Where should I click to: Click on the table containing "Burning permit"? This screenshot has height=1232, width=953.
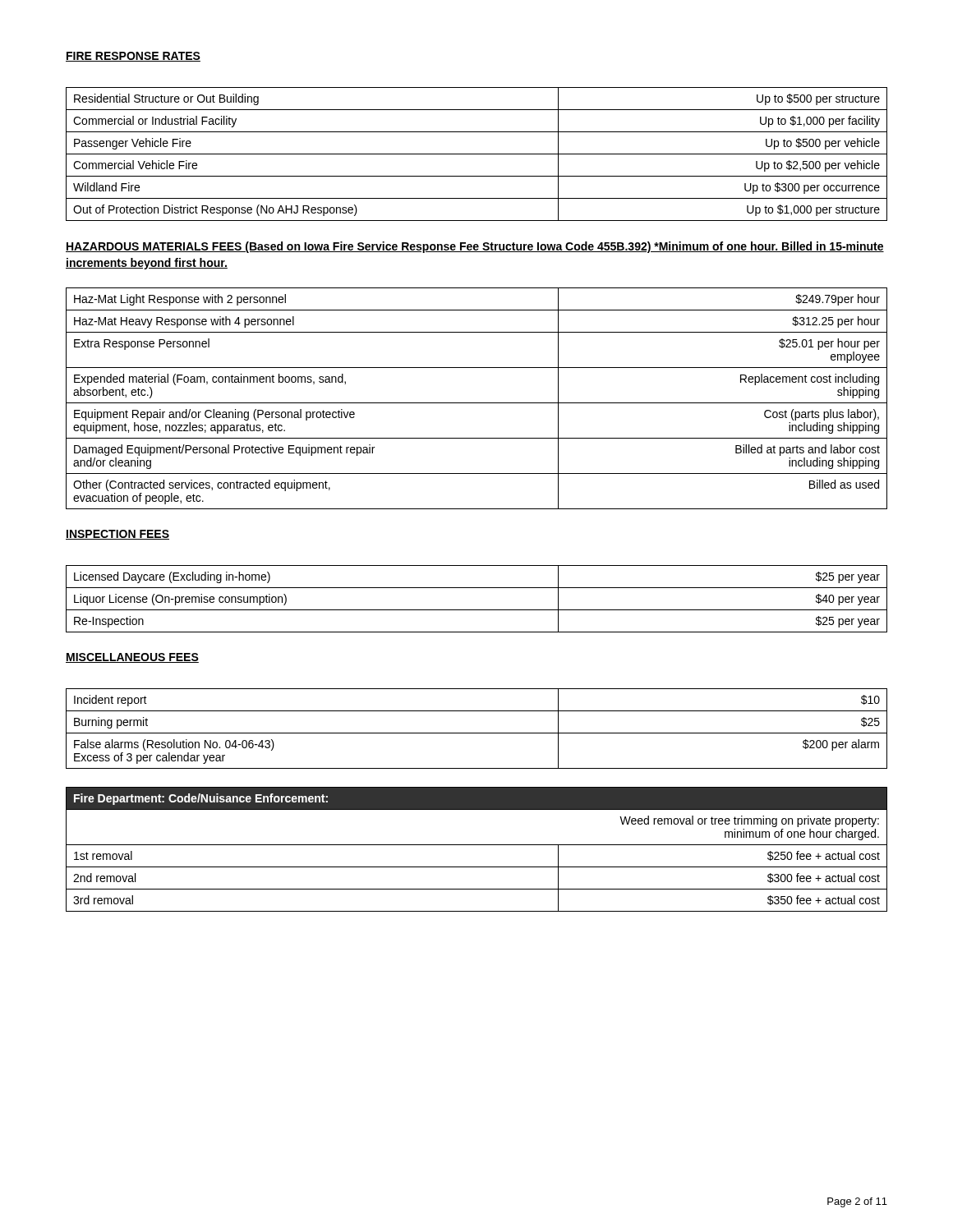click(476, 729)
